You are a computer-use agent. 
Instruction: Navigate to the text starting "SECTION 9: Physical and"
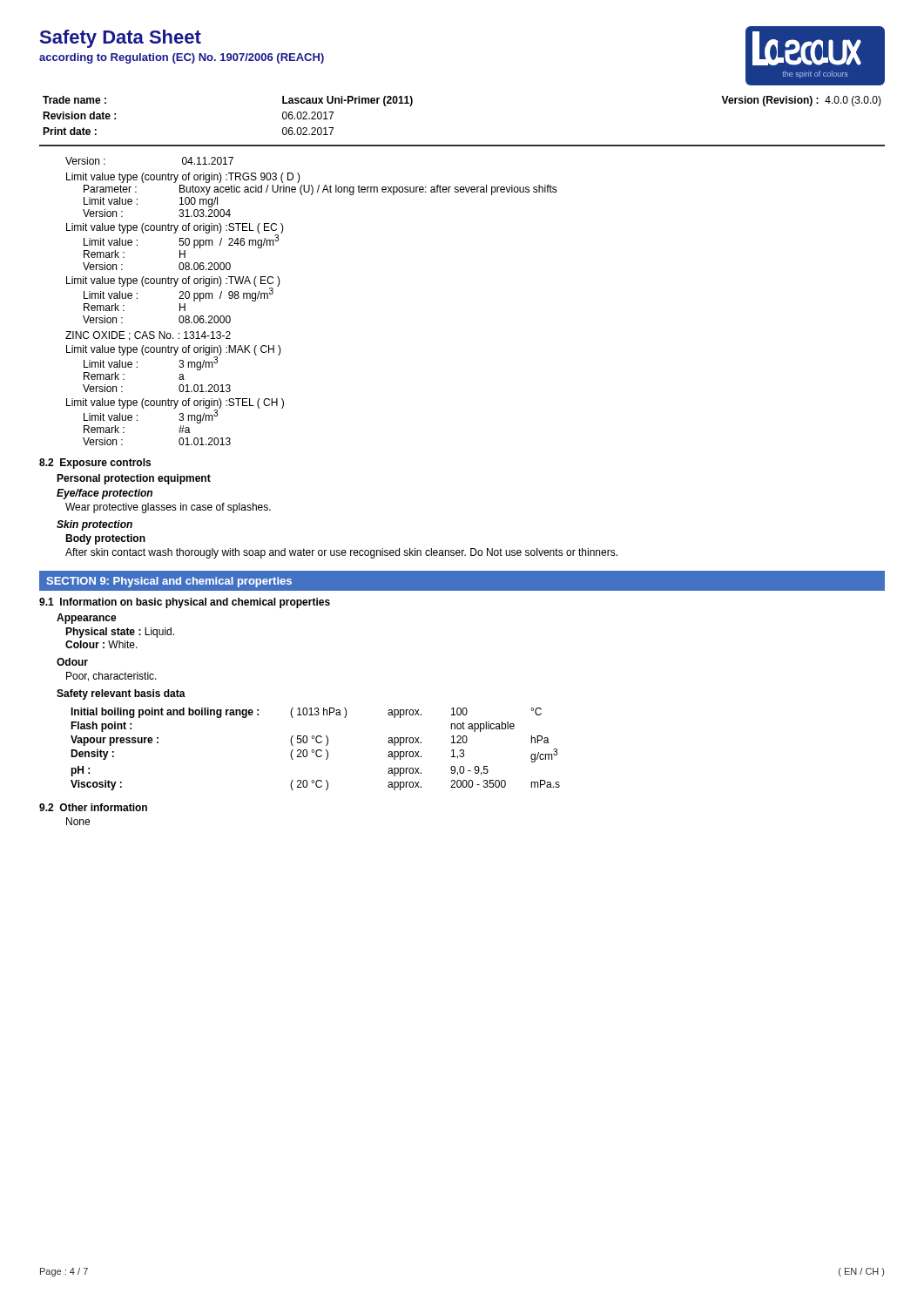point(169,581)
